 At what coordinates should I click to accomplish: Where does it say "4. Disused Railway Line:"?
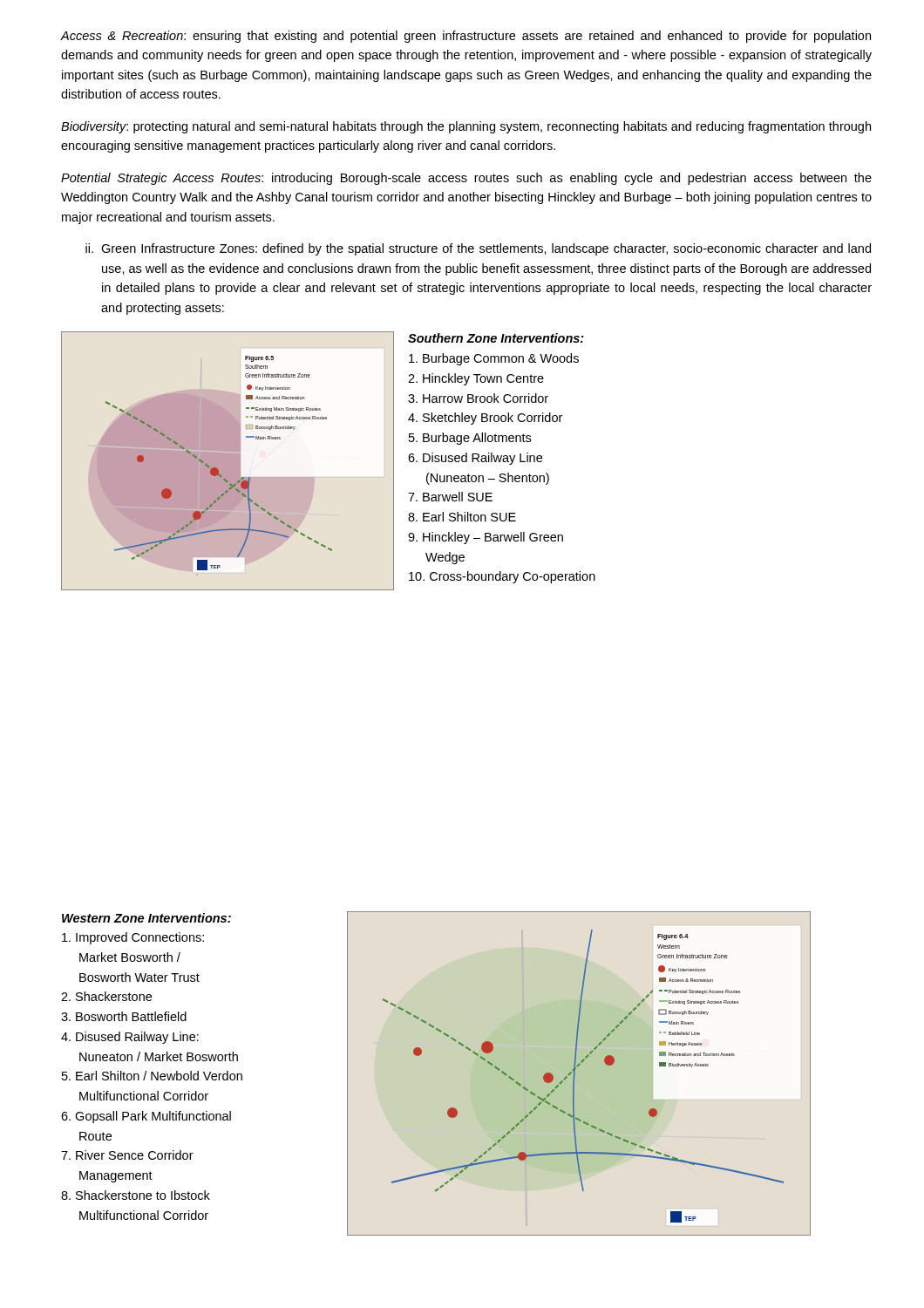point(130,1037)
